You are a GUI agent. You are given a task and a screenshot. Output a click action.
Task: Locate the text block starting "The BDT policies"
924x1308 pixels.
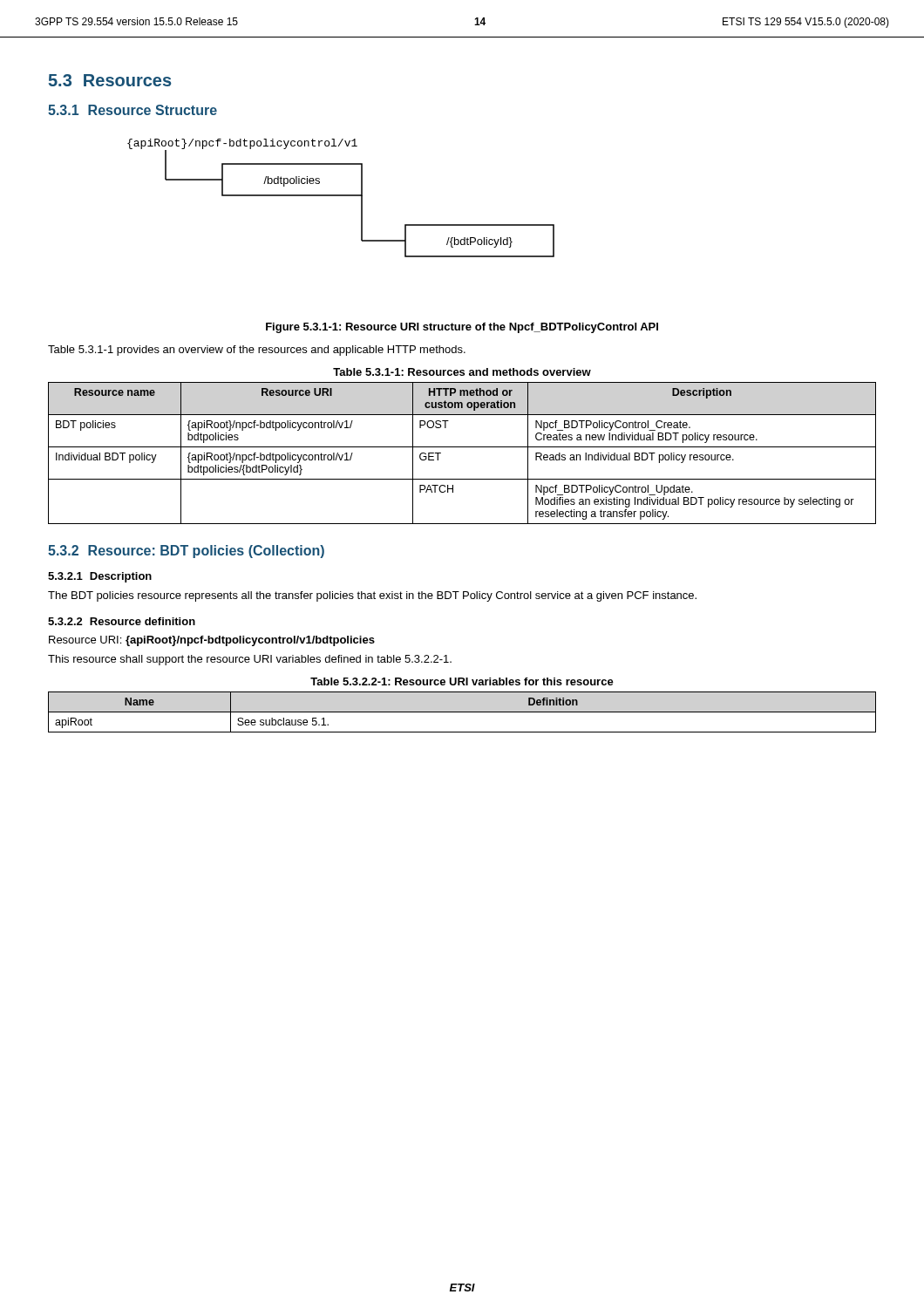coord(373,595)
